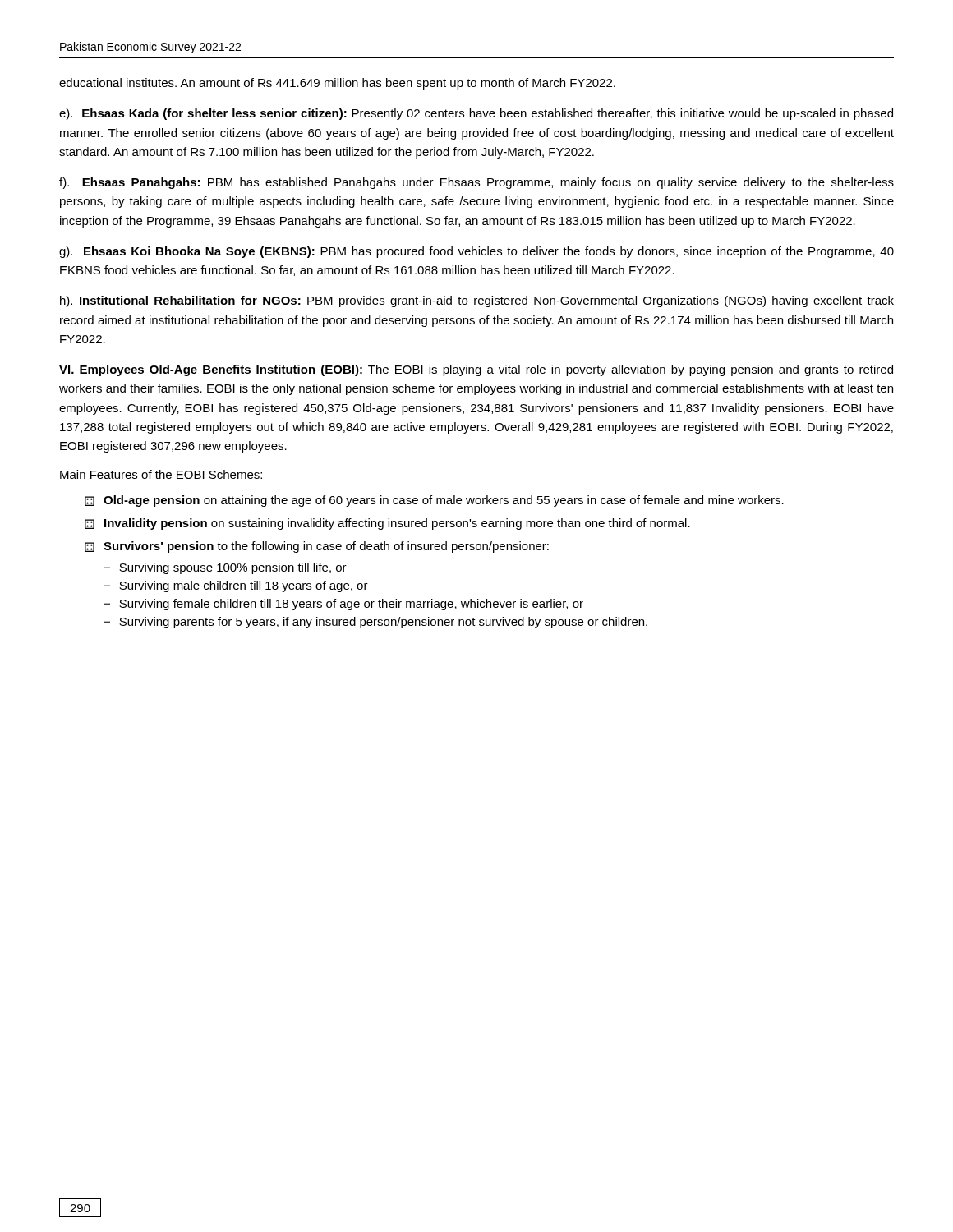This screenshot has height=1232, width=953.
Task: Find the block on this page that starts "⚃ Survivors' pension to the following in case"
Action: [x=317, y=547]
